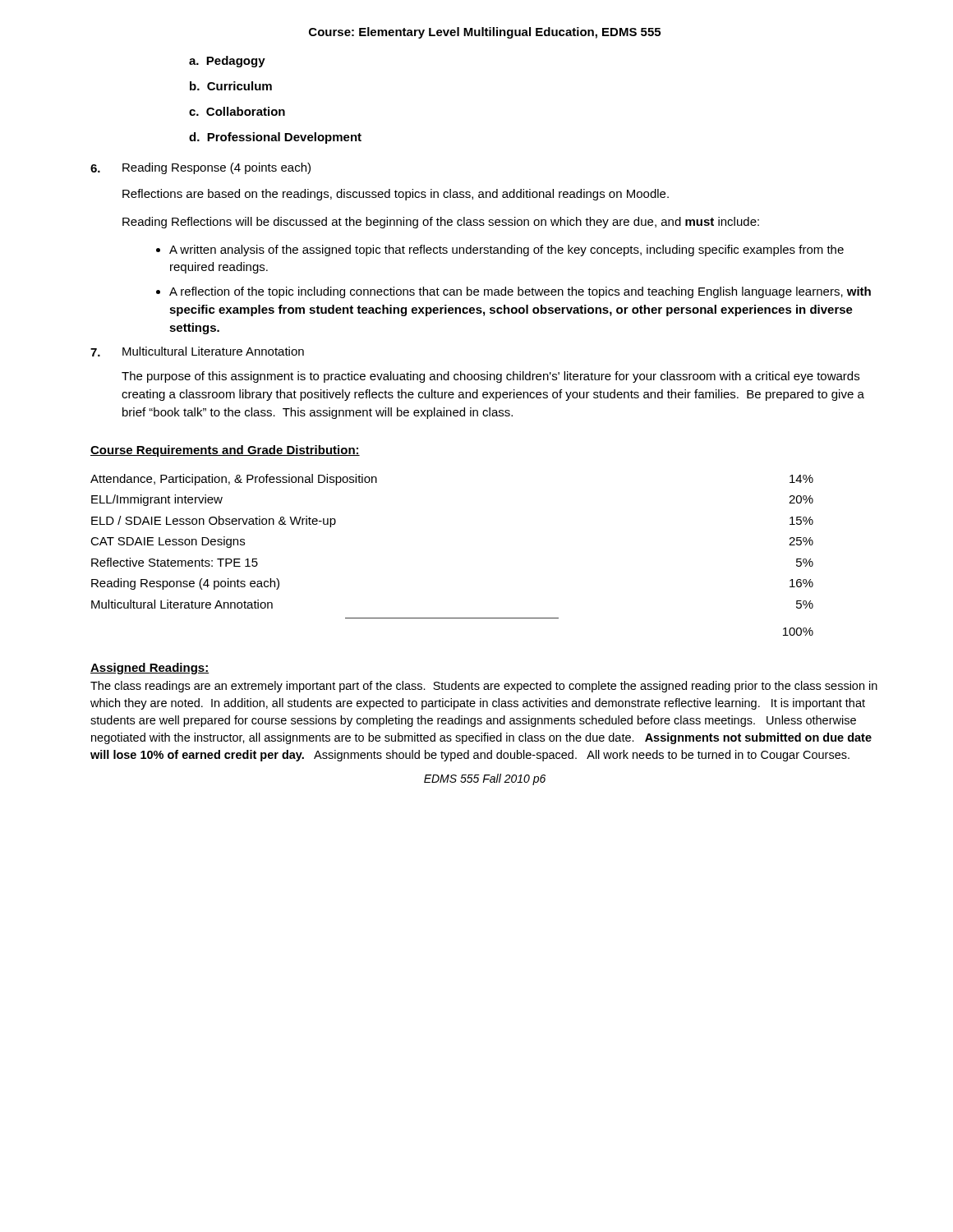The image size is (953, 1232).
Task: Click on the block starting "Reading Reflections will be discussed at the"
Action: [441, 221]
